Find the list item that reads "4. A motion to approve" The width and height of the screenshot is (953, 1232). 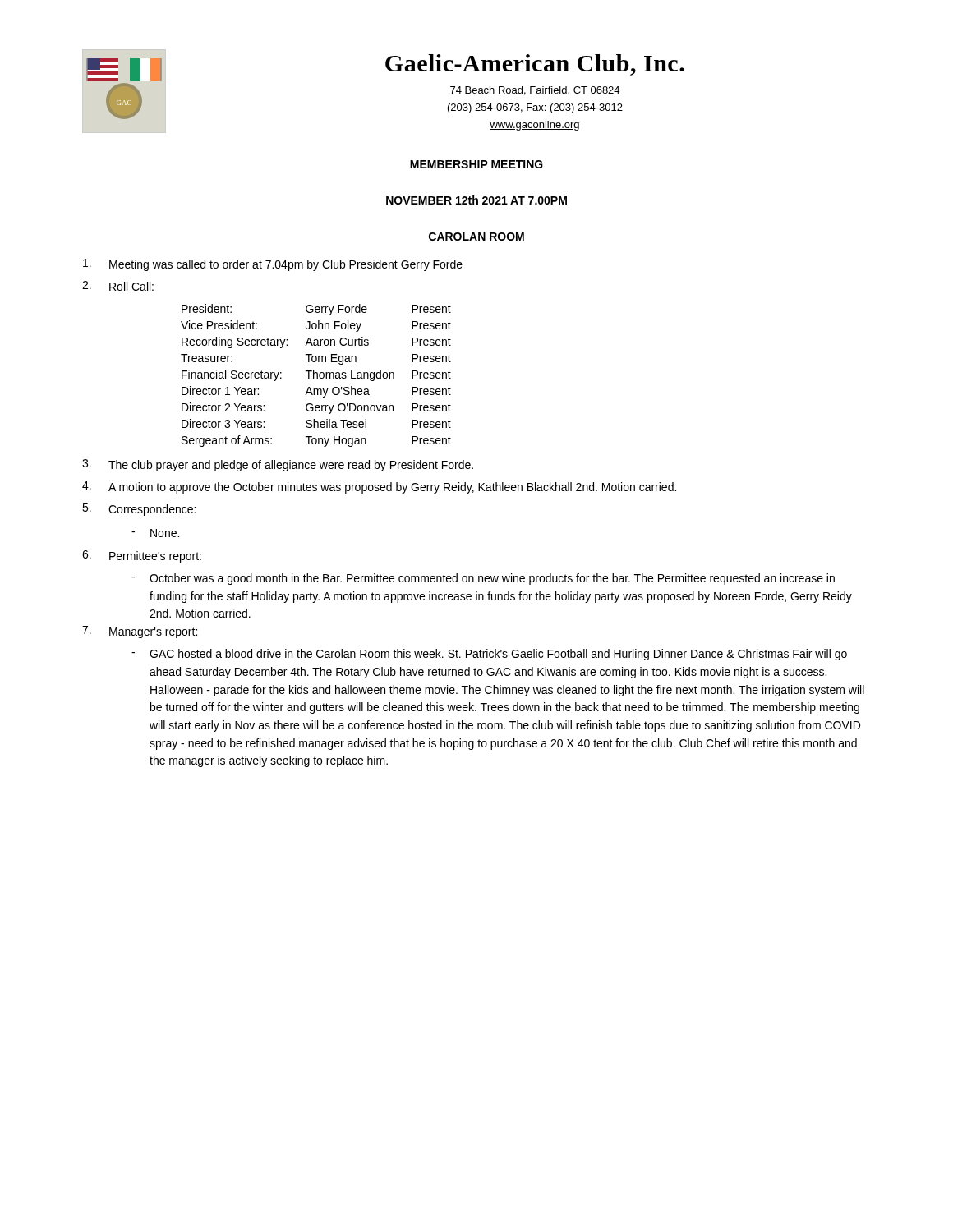point(476,488)
